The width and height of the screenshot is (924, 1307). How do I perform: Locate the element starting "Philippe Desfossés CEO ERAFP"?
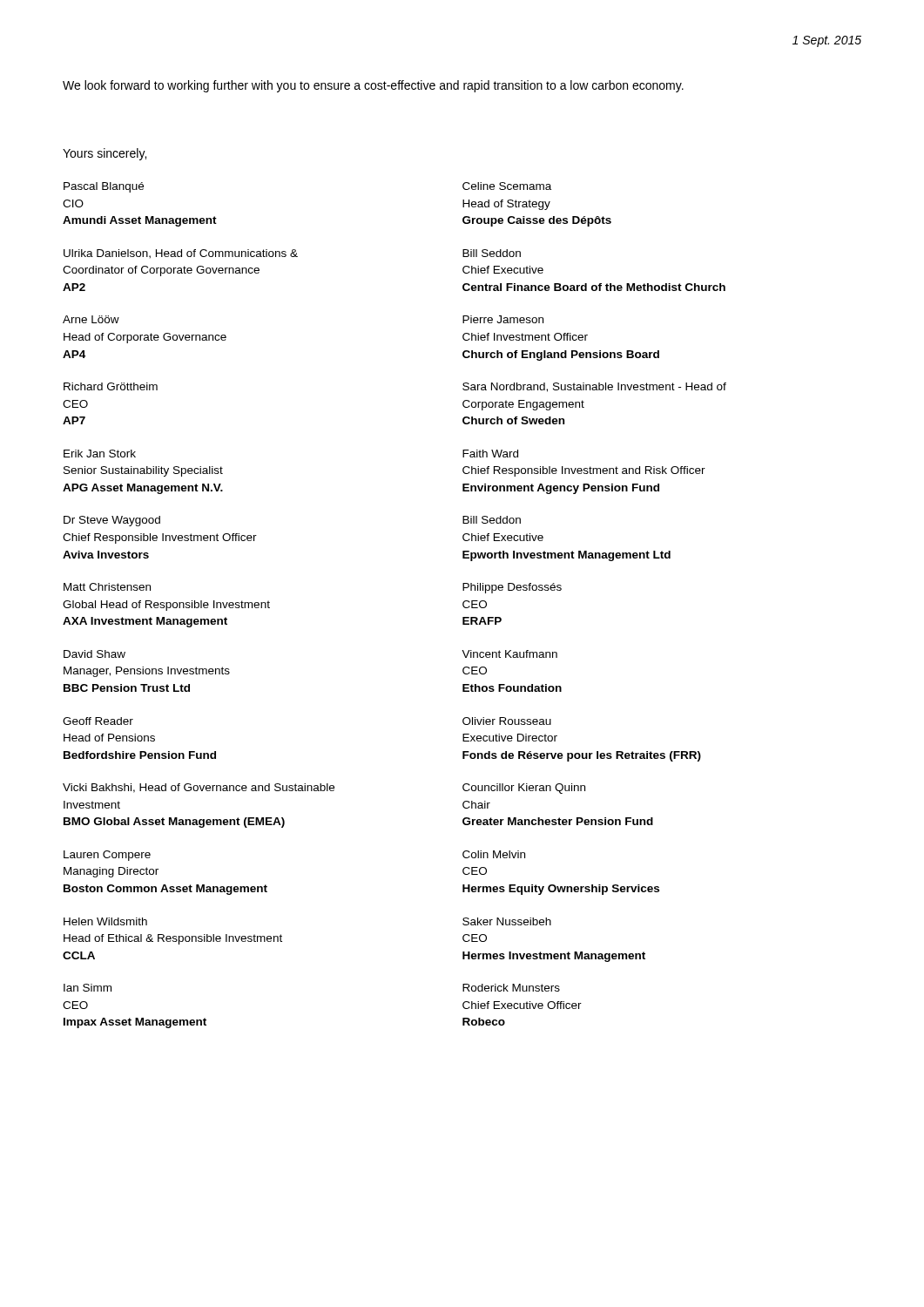pyautogui.click(x=512, y=588)
